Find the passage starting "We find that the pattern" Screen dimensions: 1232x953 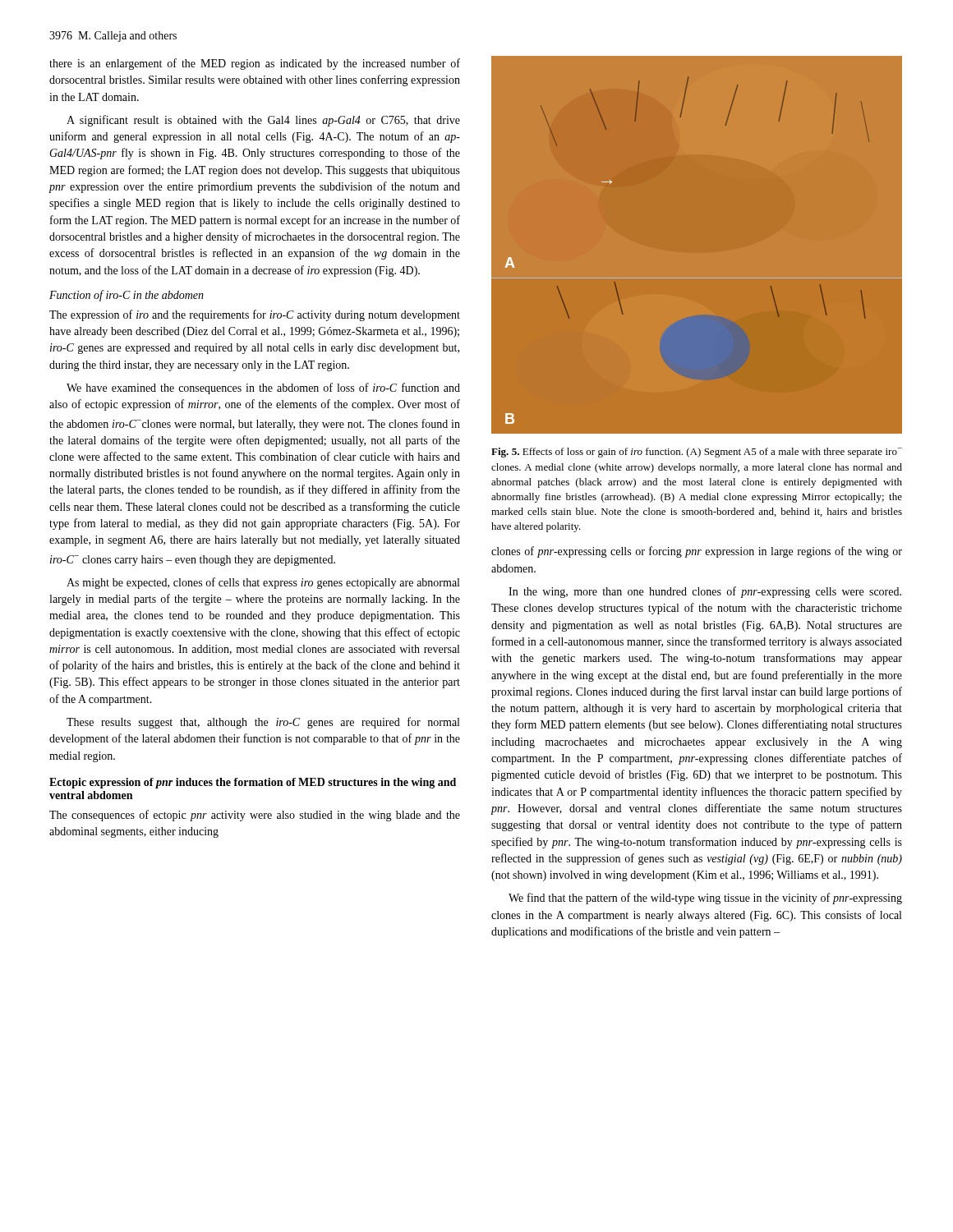(x=697, y=916)
